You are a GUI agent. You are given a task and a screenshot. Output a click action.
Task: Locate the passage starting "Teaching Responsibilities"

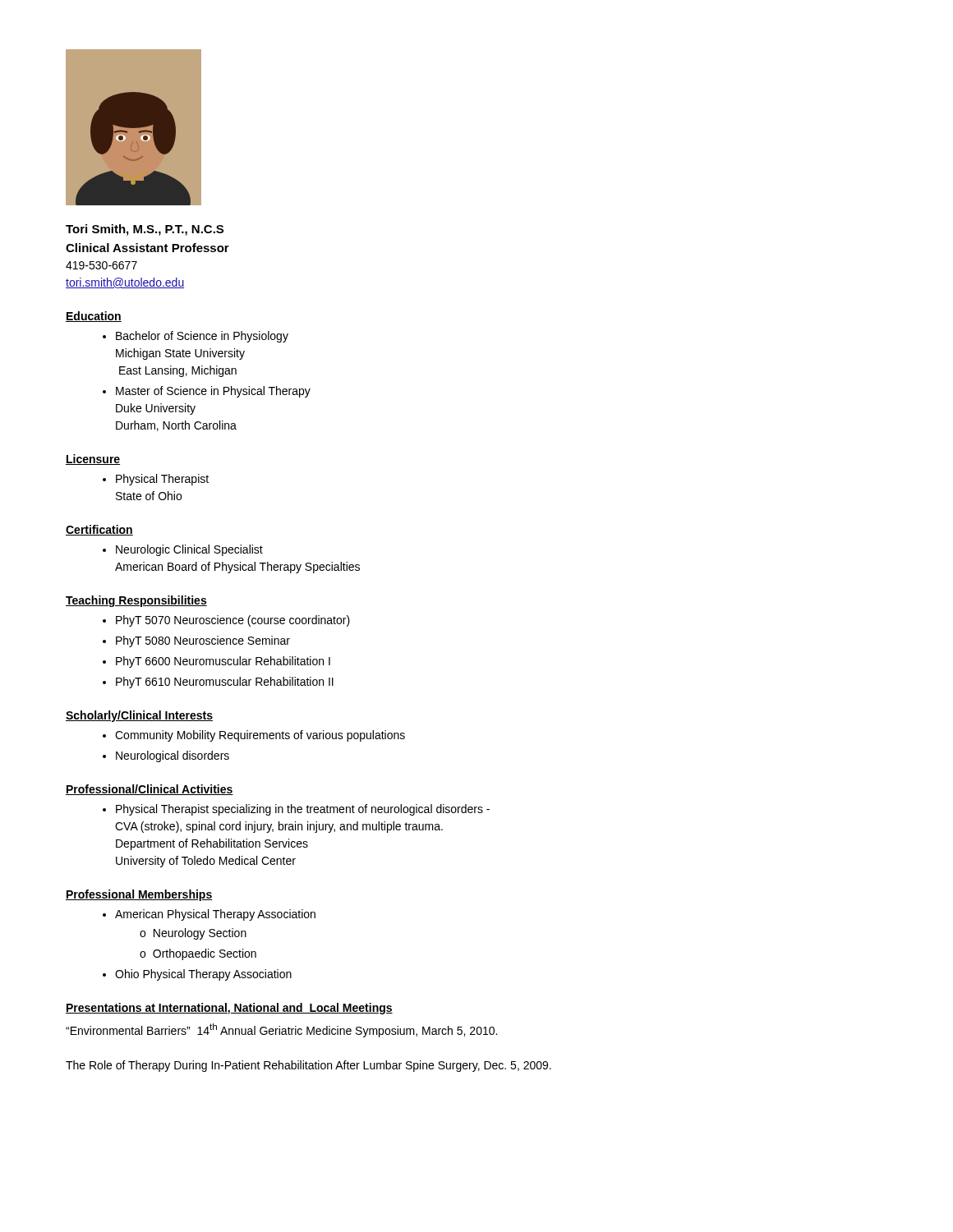[136, 600]
